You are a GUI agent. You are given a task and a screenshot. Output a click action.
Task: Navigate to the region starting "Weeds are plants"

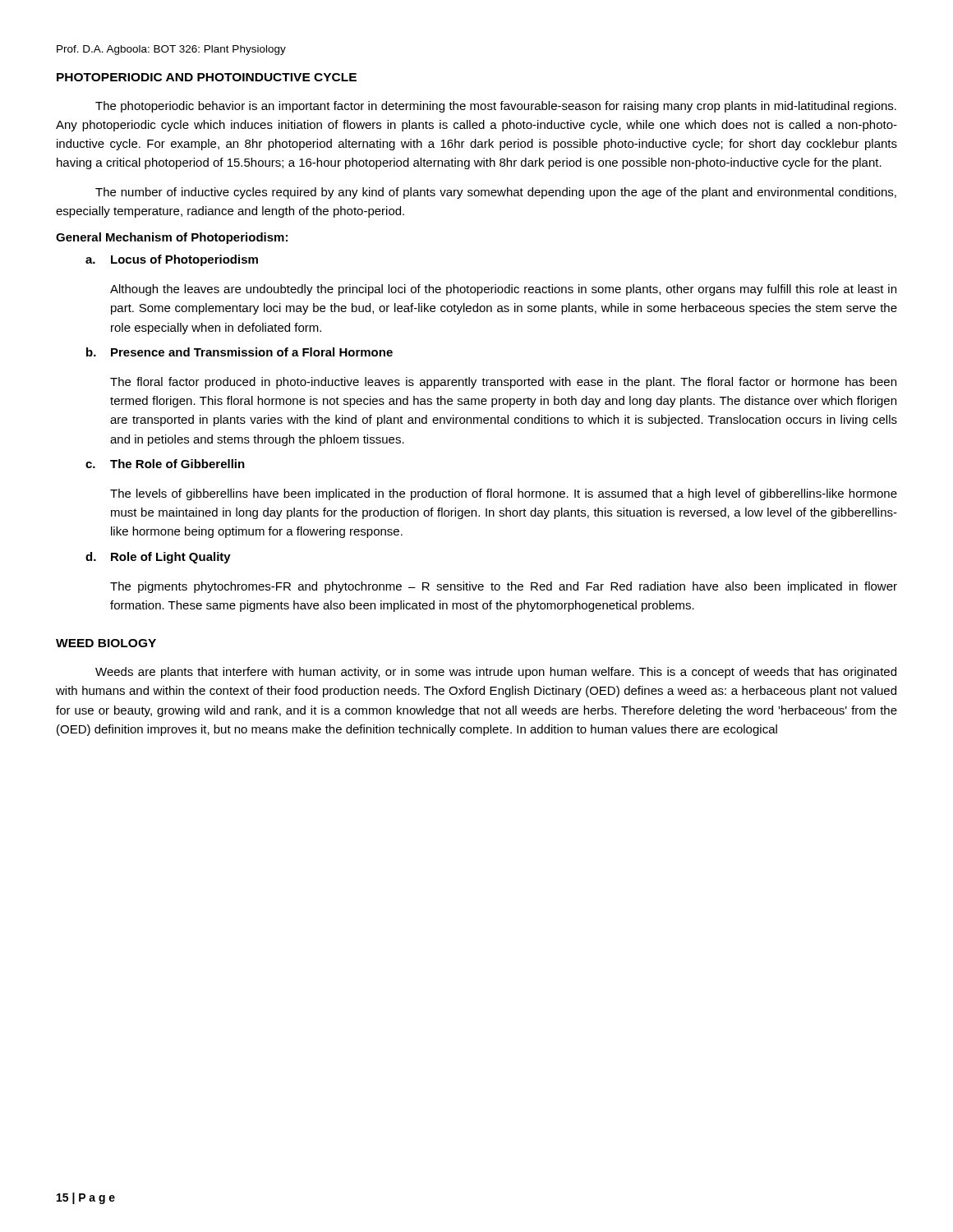pos(476,700)
